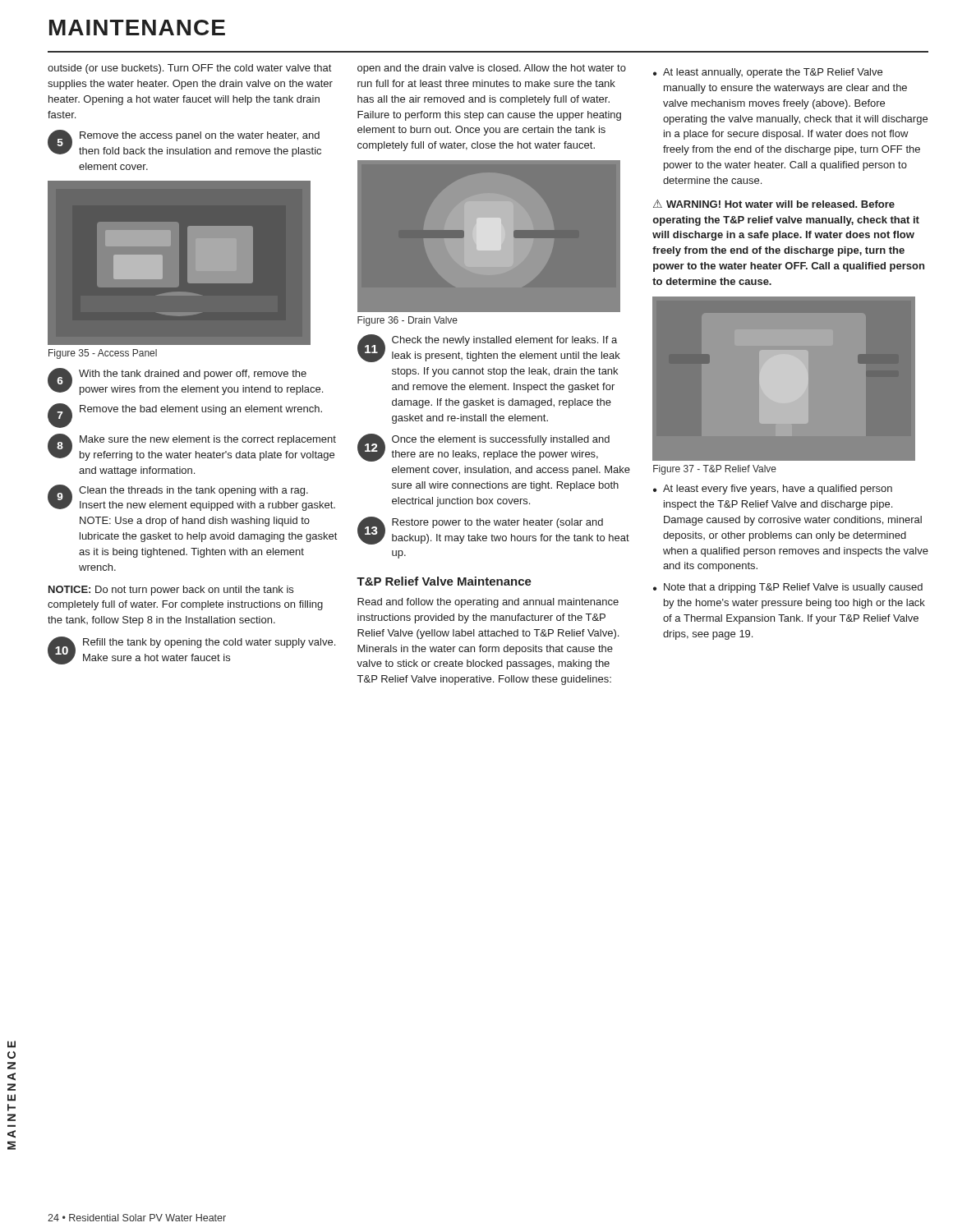Point to "Figure 35 - Access Panel"
953x1232 pixels.
102,353
